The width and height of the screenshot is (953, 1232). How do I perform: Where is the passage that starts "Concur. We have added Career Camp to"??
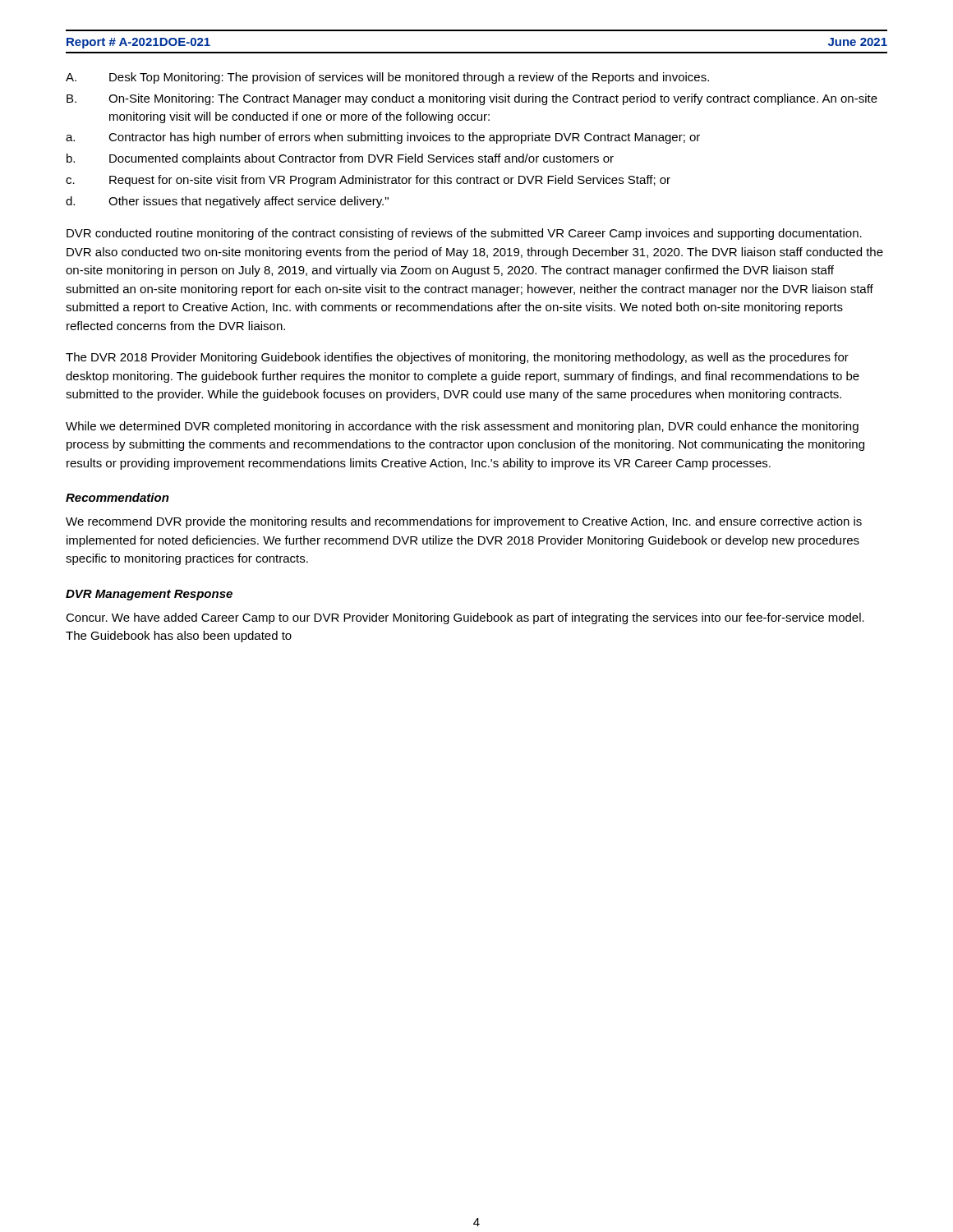point(465,626)
